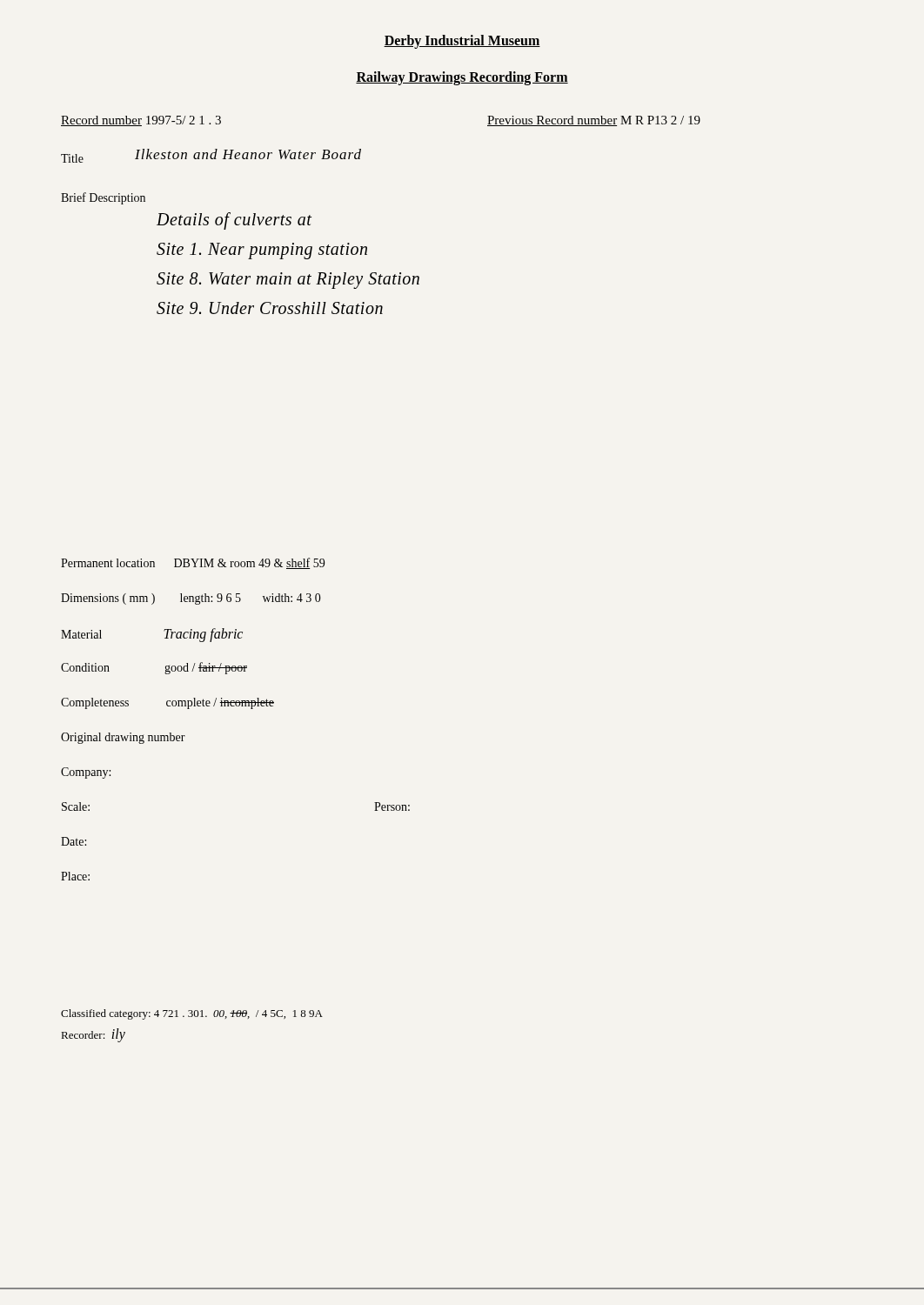Image resolution: width=924 pixels, height=1305 pixels.
Task: Find the title that says "Railway Drawings Recording Form"
Action: tap(462, 77)
